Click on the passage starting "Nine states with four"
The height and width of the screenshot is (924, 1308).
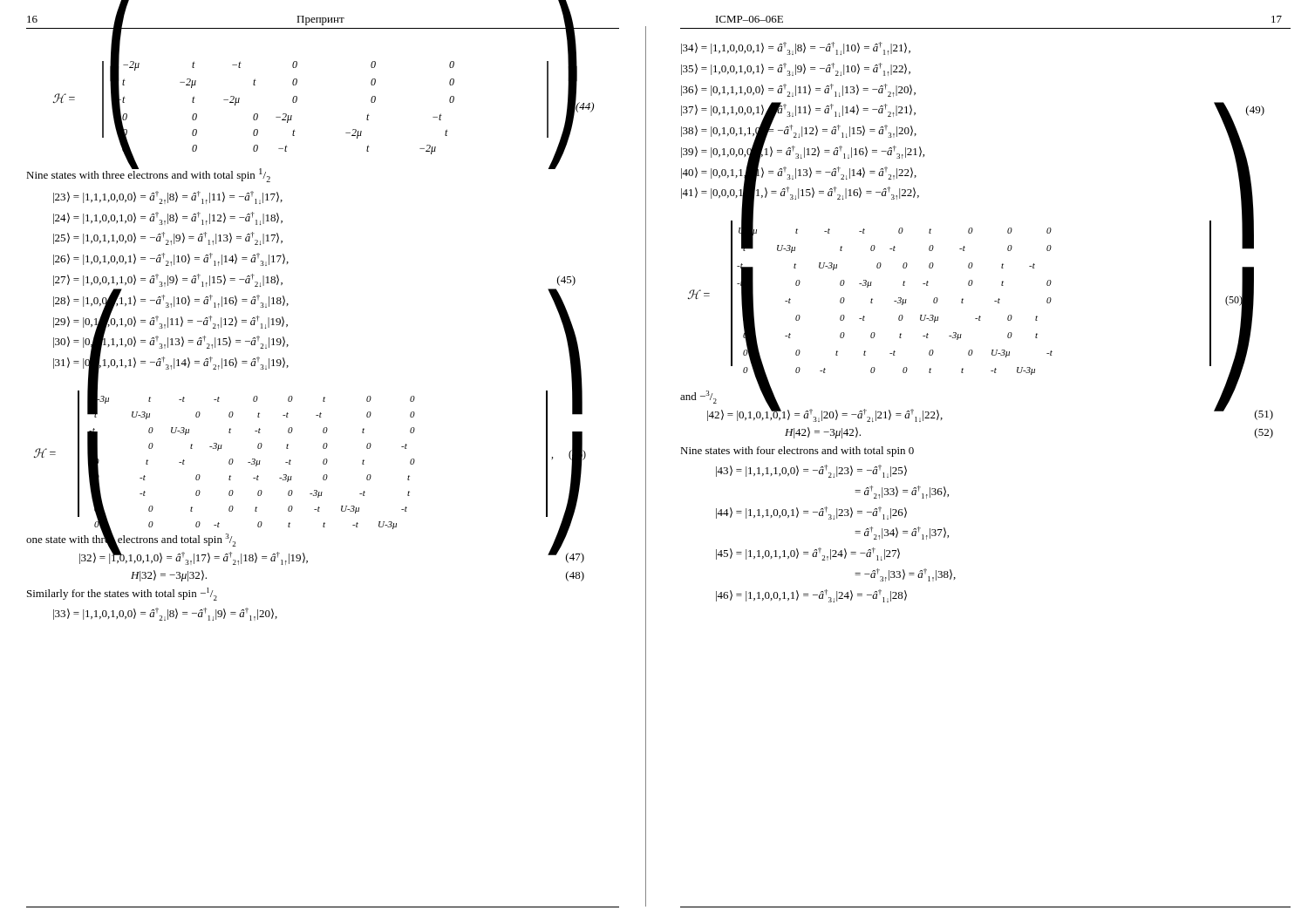tap(797, 450)
